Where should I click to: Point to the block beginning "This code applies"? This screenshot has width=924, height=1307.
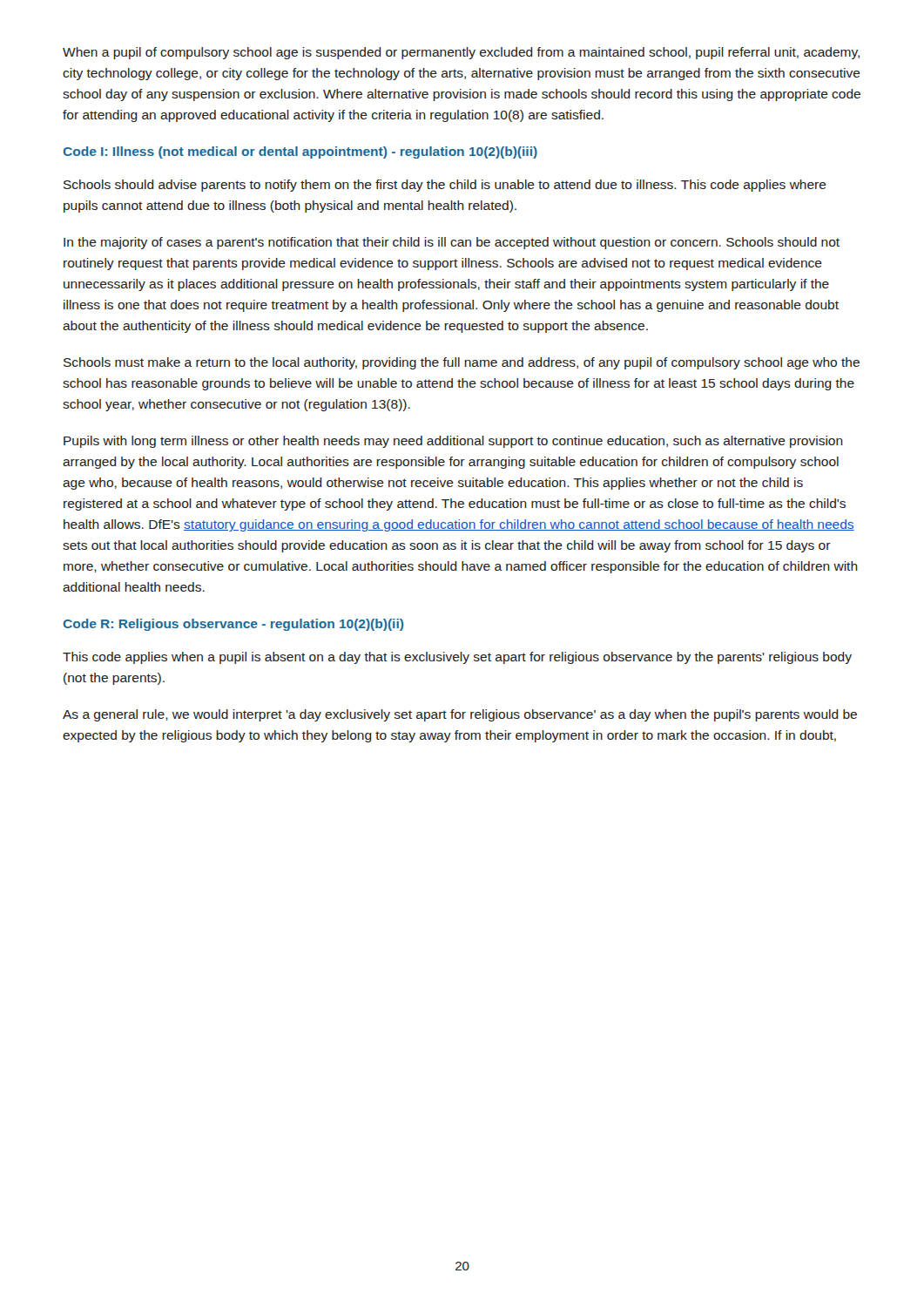pyautogui.click(x=462, y=668)
